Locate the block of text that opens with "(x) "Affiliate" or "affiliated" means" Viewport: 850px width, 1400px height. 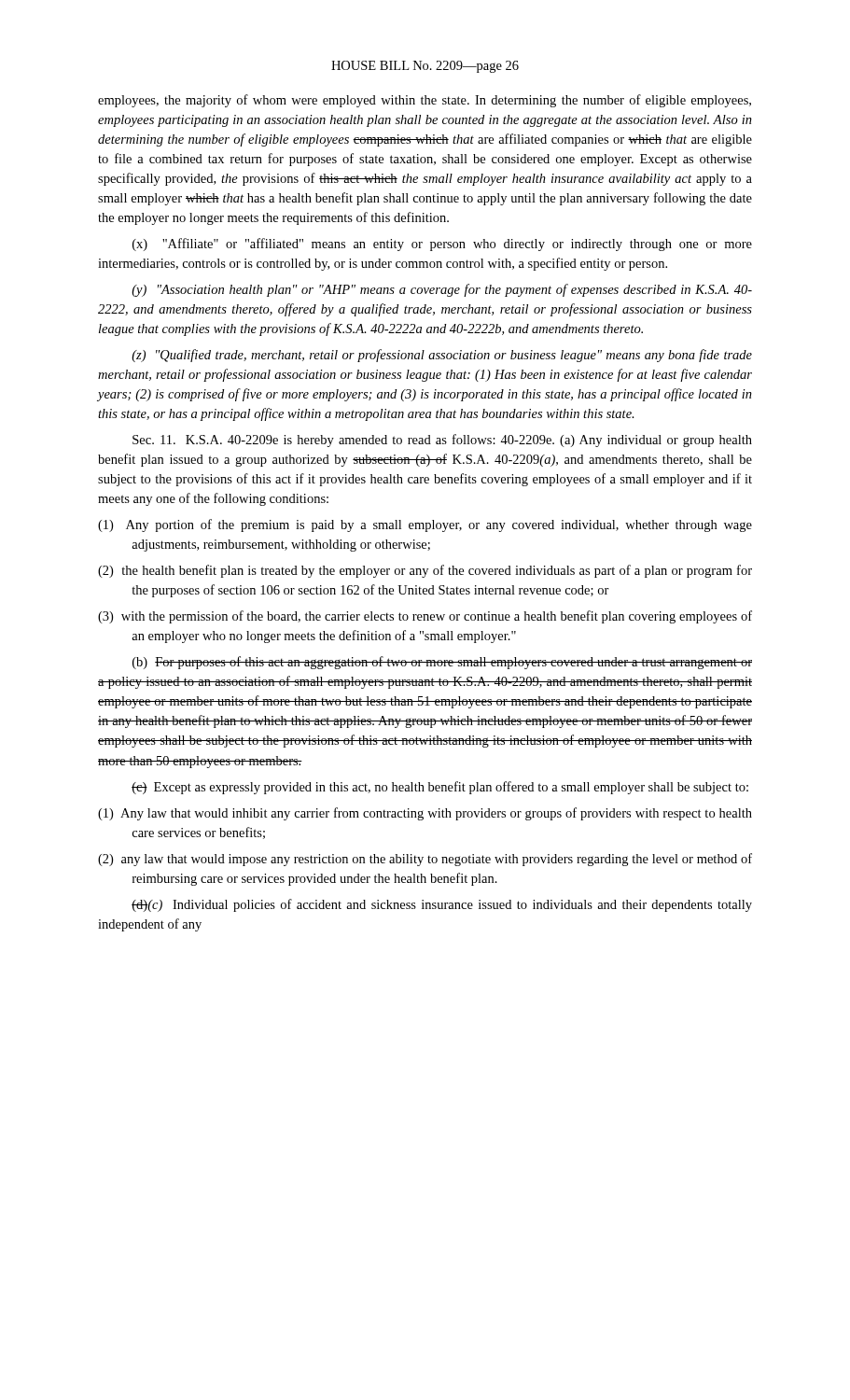tap(425, 254)
